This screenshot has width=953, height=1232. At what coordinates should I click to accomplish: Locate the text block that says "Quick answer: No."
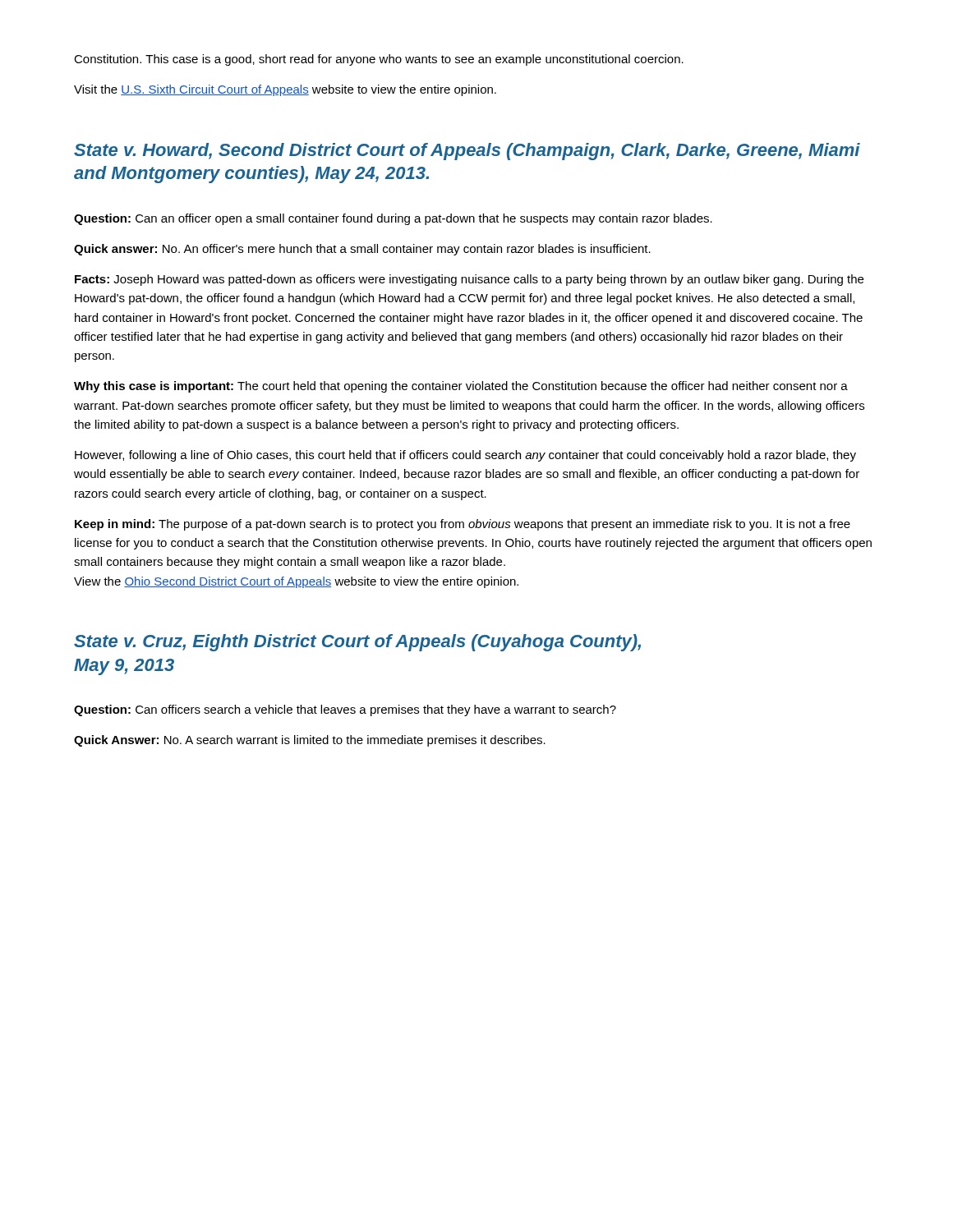(363, 248)
